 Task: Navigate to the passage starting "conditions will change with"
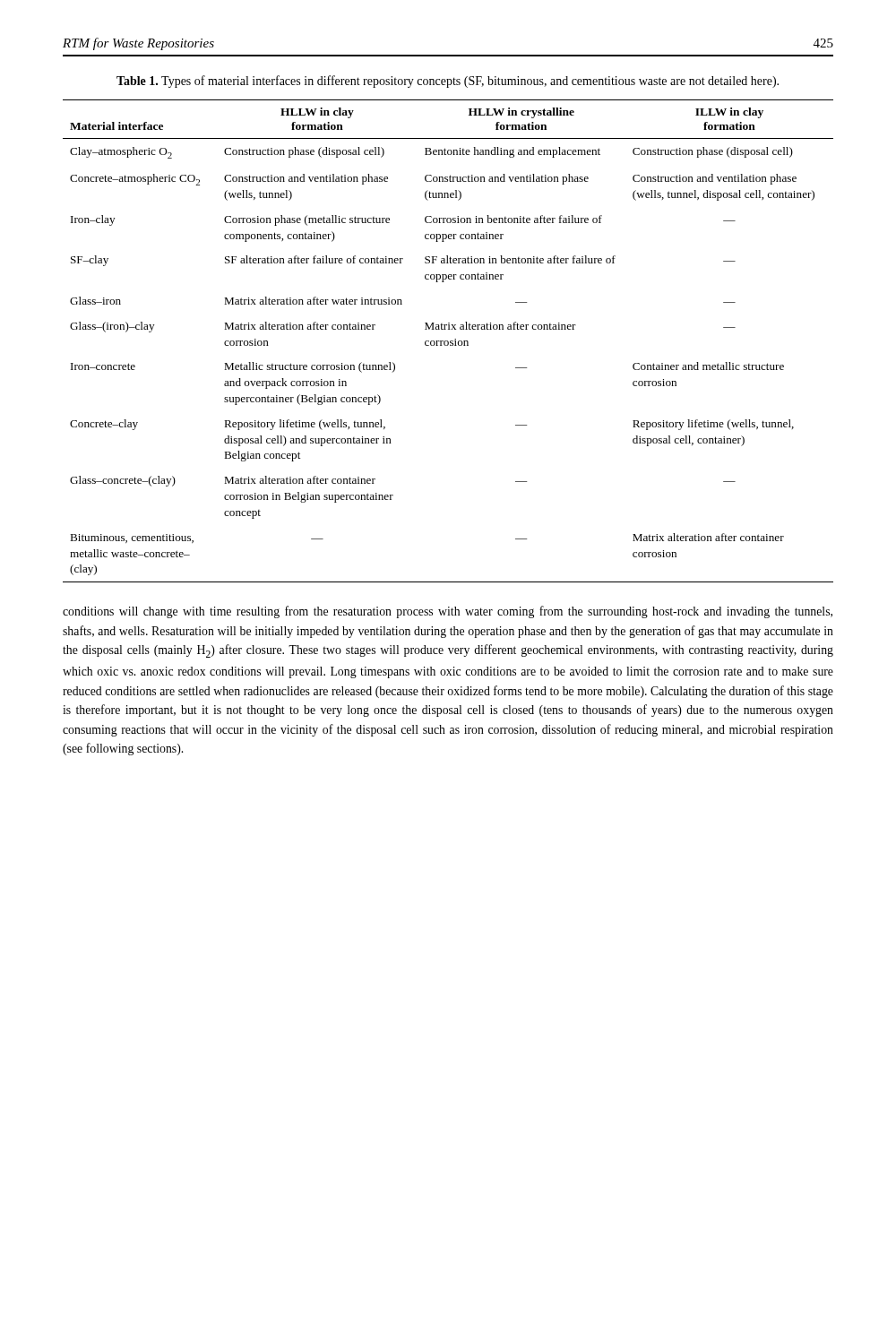point(448,680)
